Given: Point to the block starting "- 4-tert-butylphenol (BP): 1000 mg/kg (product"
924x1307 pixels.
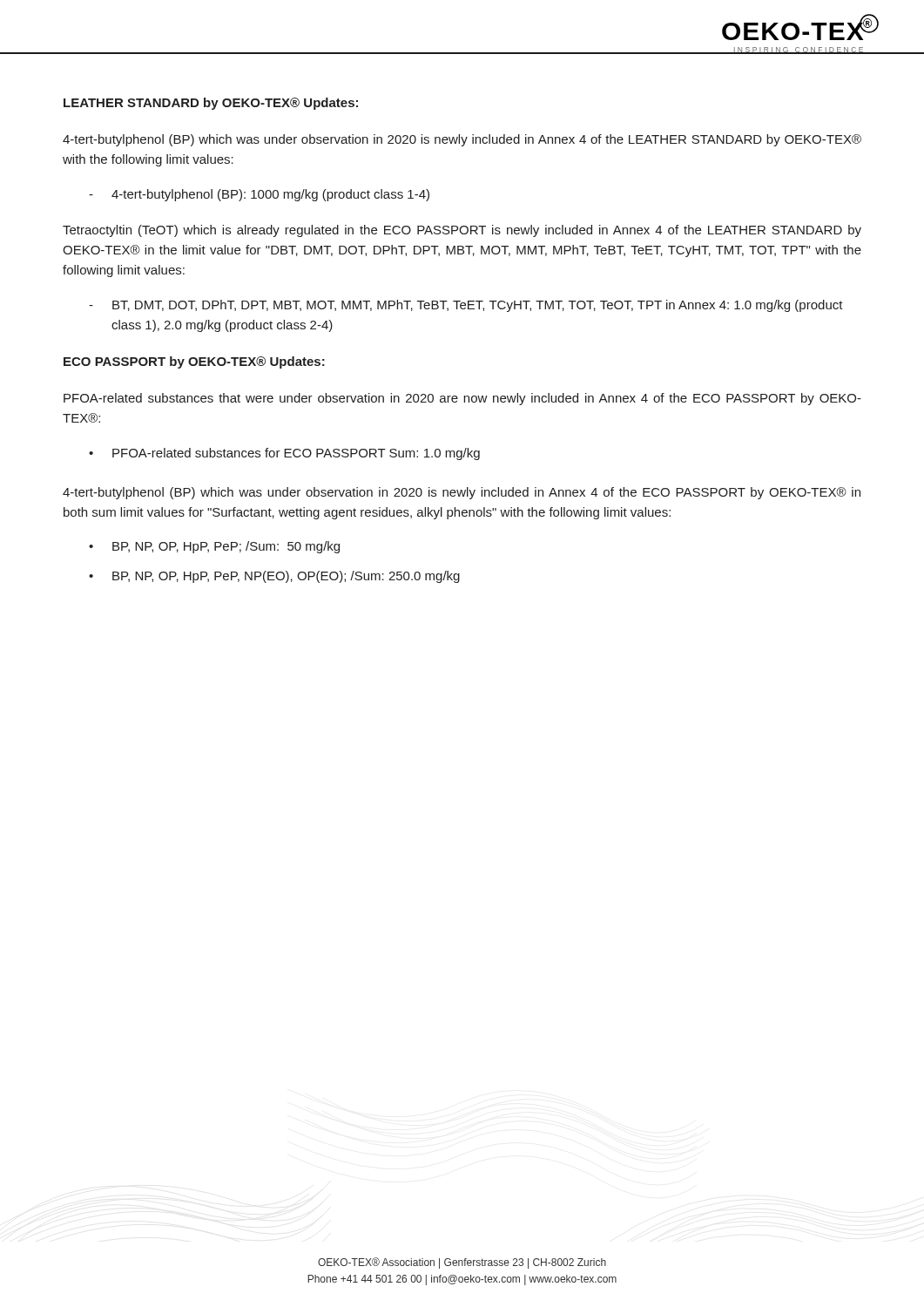Looking at the screenshot, I should (x=260, y=194).
